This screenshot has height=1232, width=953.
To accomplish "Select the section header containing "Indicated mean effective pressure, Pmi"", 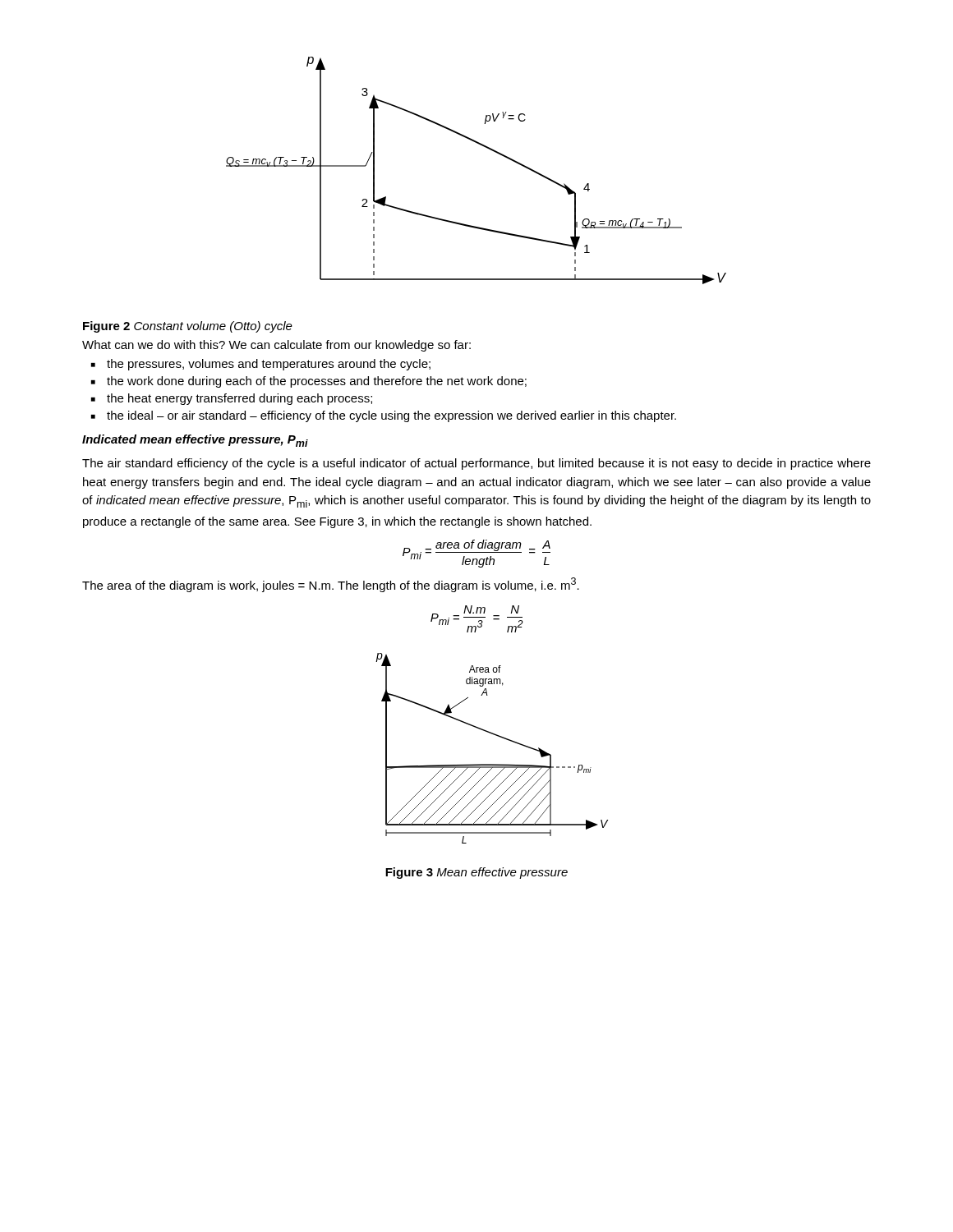I will pos(195,441).
